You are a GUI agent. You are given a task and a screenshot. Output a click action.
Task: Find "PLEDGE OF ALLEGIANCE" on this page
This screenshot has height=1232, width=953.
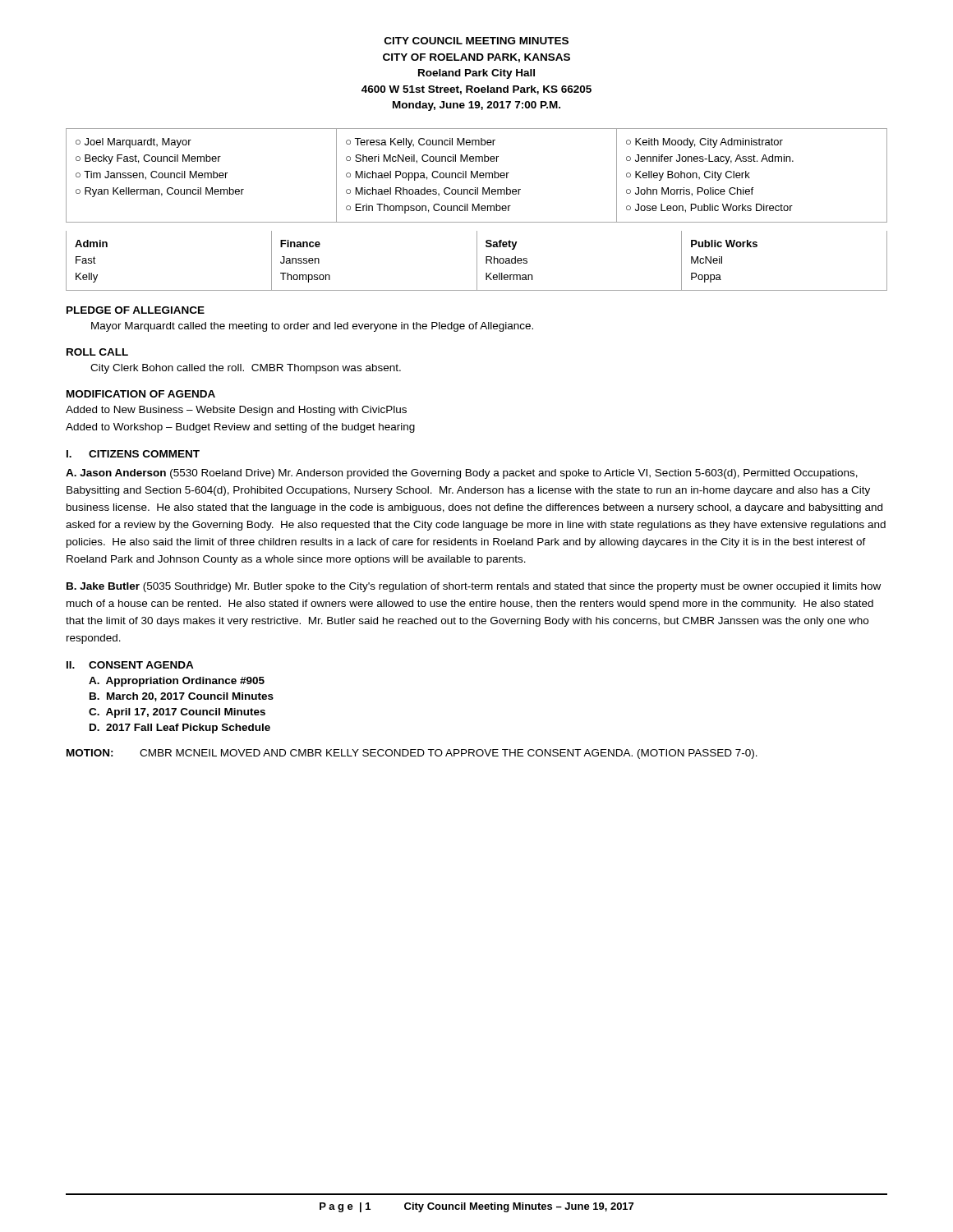coord(135,310)
